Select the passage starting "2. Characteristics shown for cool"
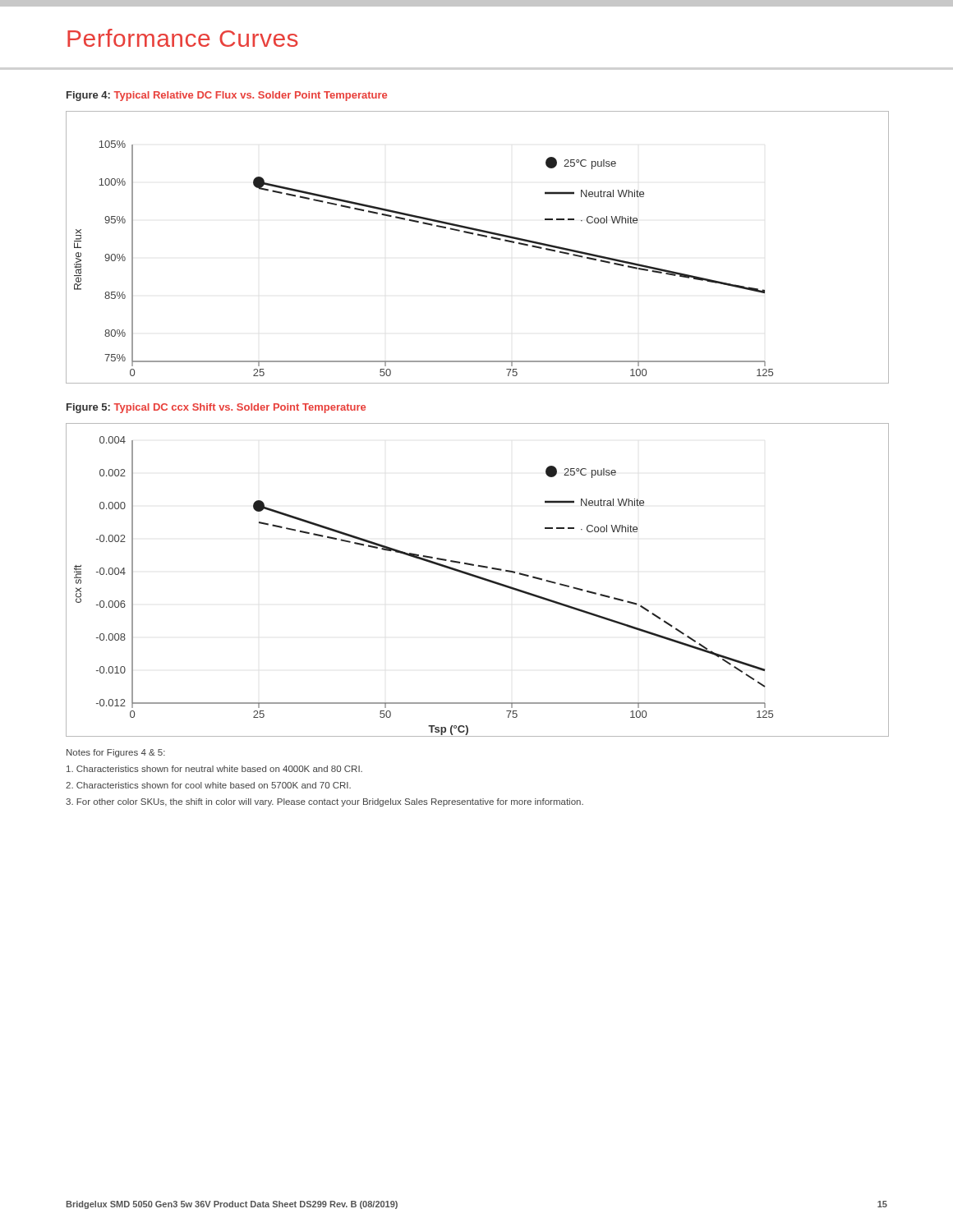 [x=209, y=785]
